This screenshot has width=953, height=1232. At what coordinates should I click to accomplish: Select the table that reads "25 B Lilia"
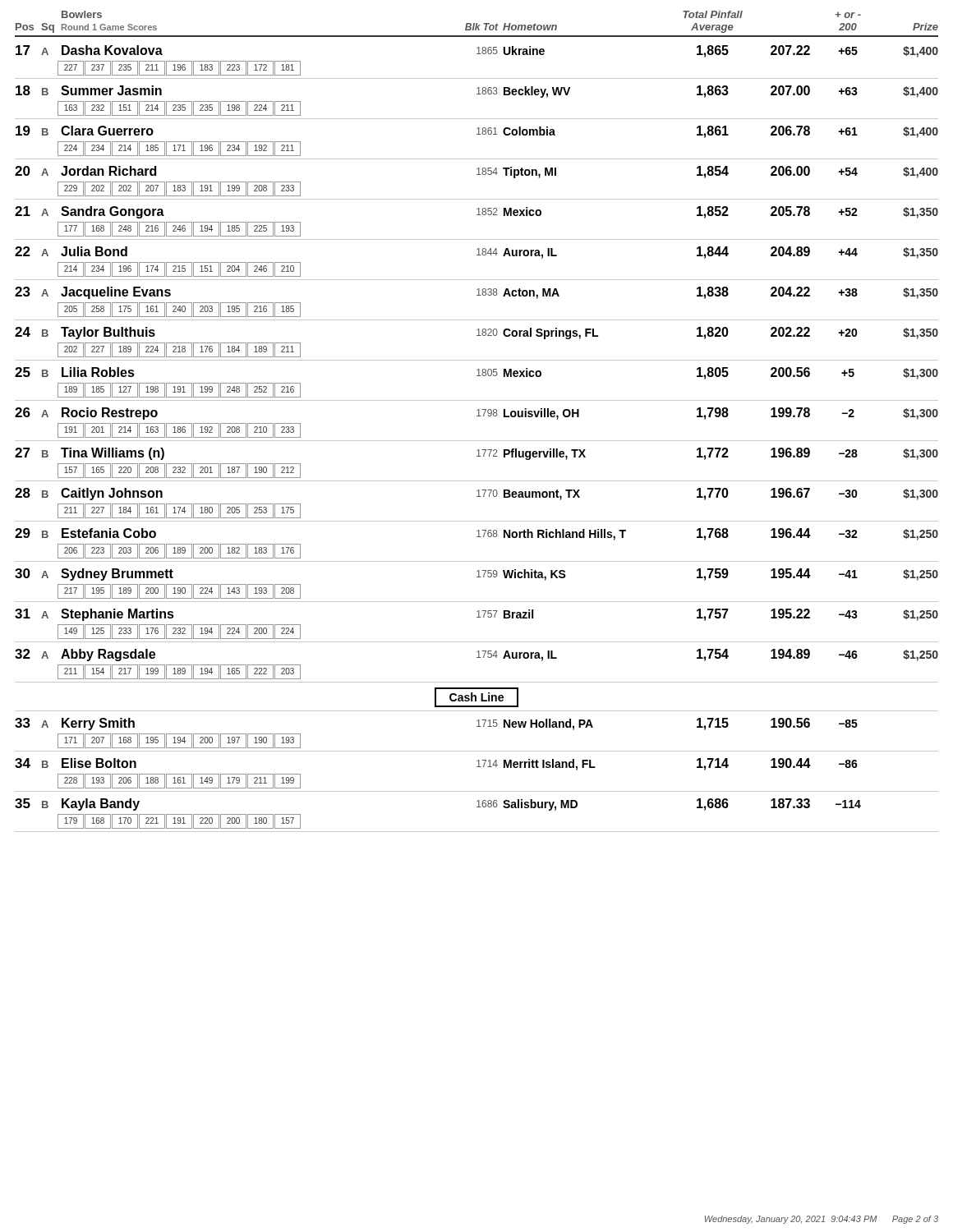coord(476,381)
